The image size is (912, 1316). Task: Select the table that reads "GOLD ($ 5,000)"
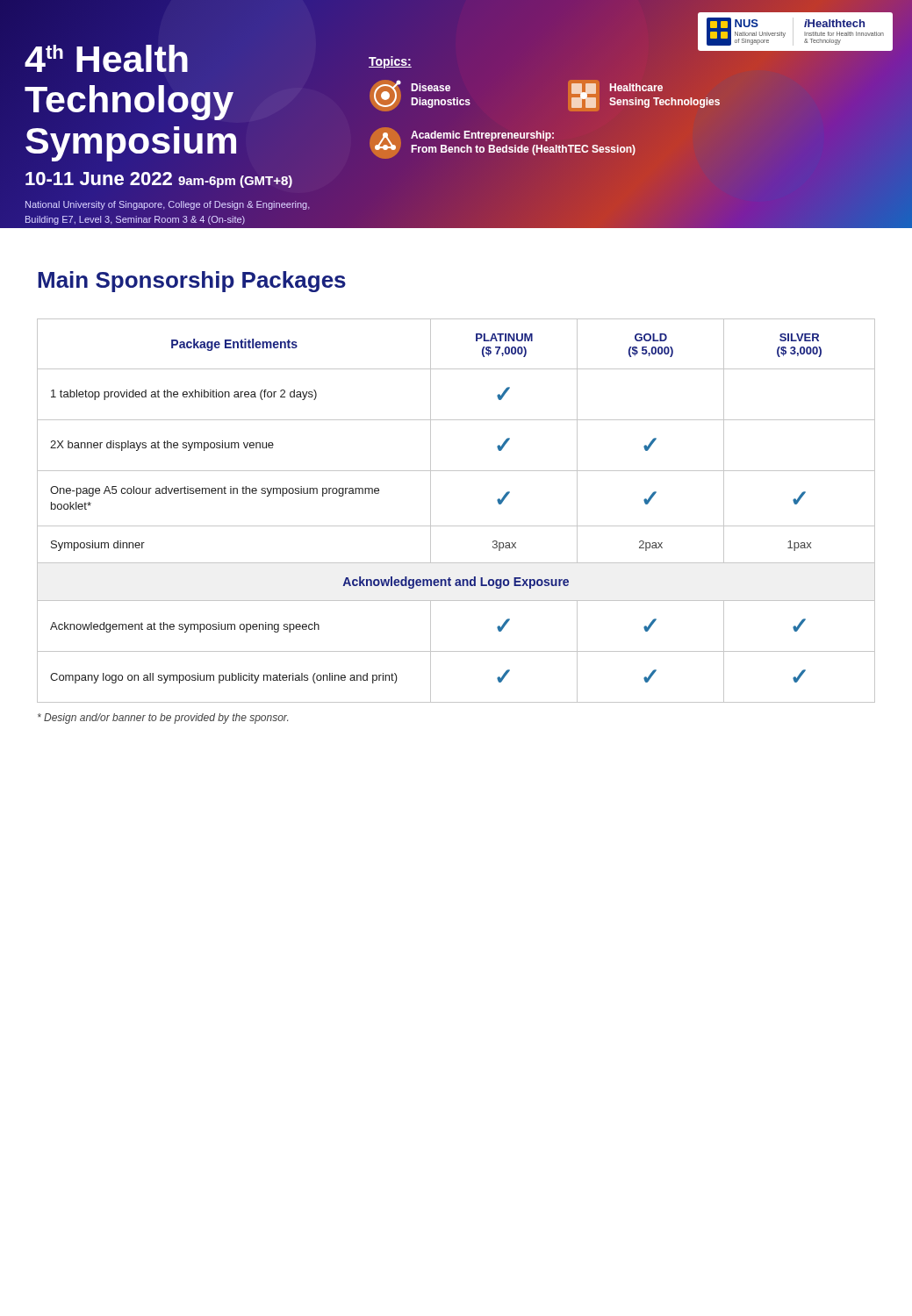(456, 511)
